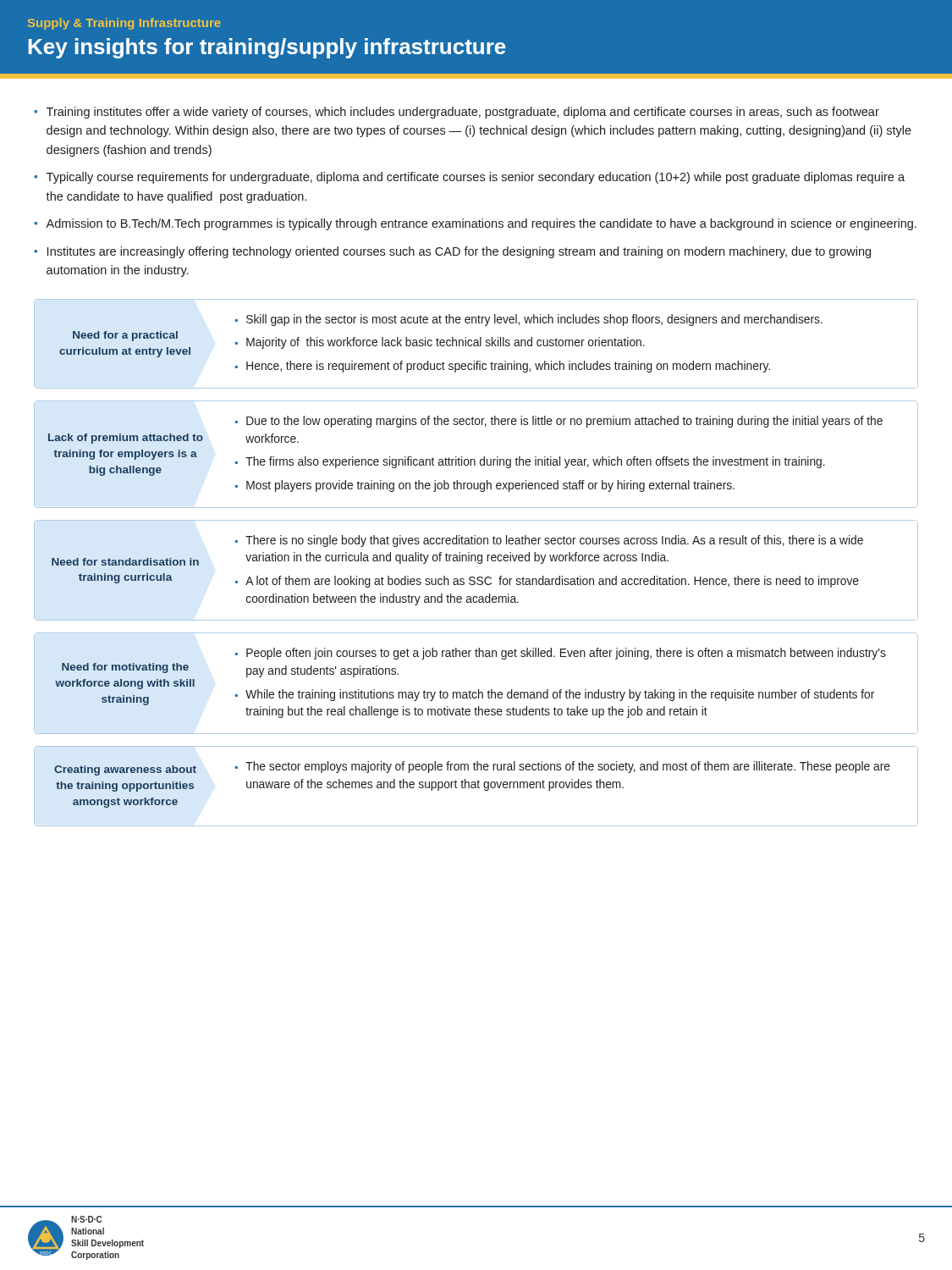Navigate to the text block starting "Lack of premium attached to training for"

tap(476, 454)
